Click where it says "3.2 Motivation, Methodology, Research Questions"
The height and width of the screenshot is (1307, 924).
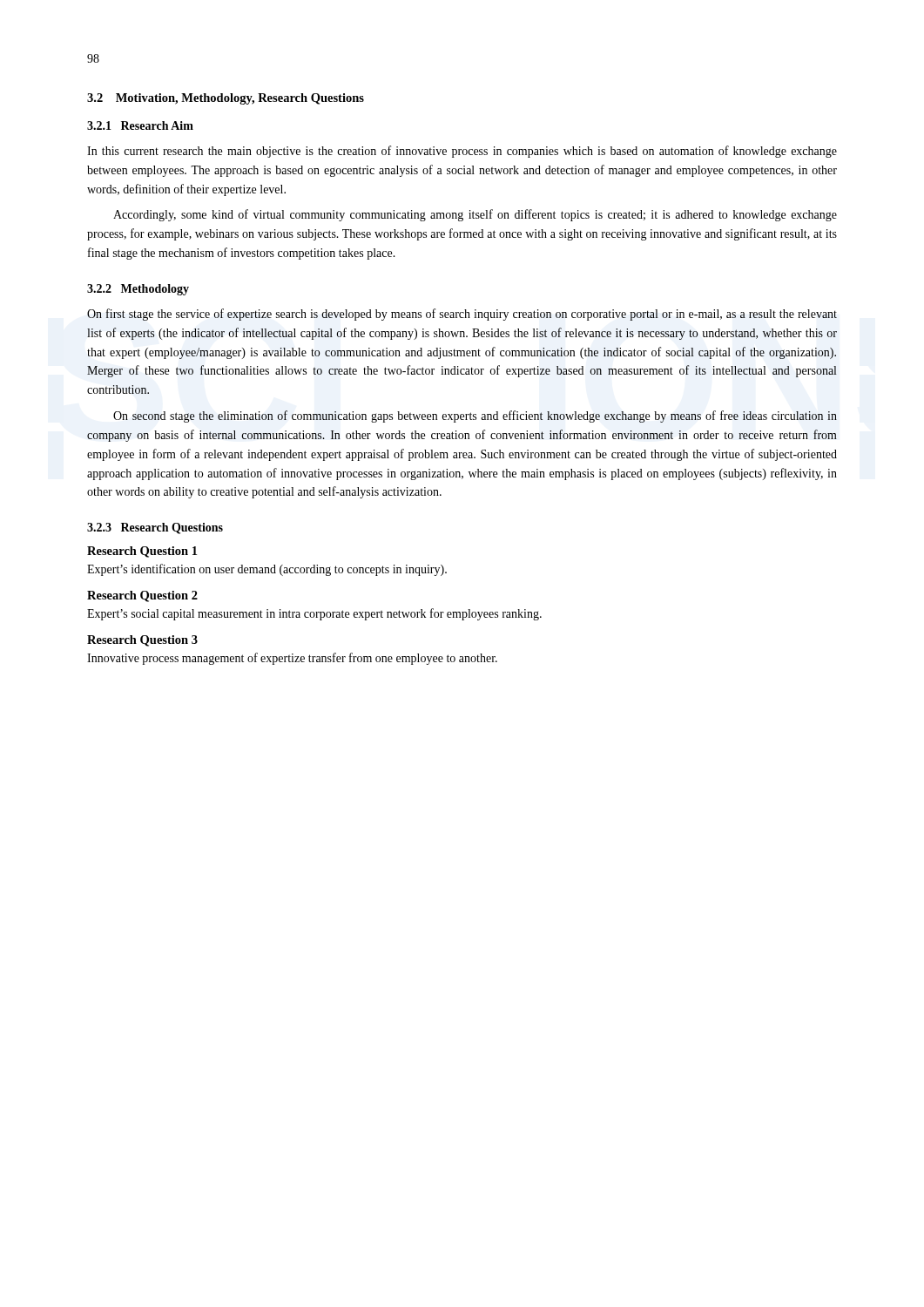click(x=226, y=98)
